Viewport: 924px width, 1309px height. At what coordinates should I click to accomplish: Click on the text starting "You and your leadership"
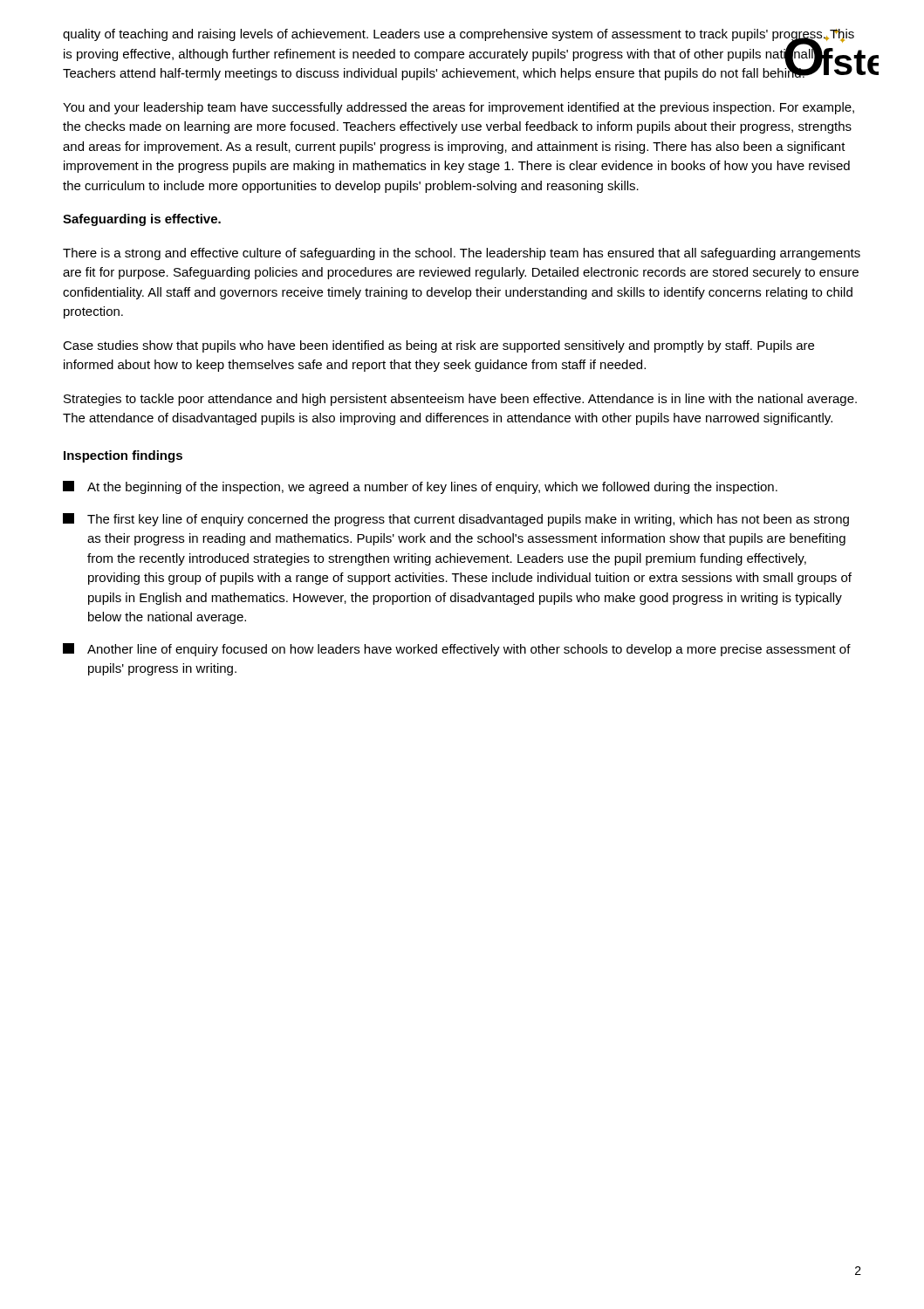(x=459, y=146)
